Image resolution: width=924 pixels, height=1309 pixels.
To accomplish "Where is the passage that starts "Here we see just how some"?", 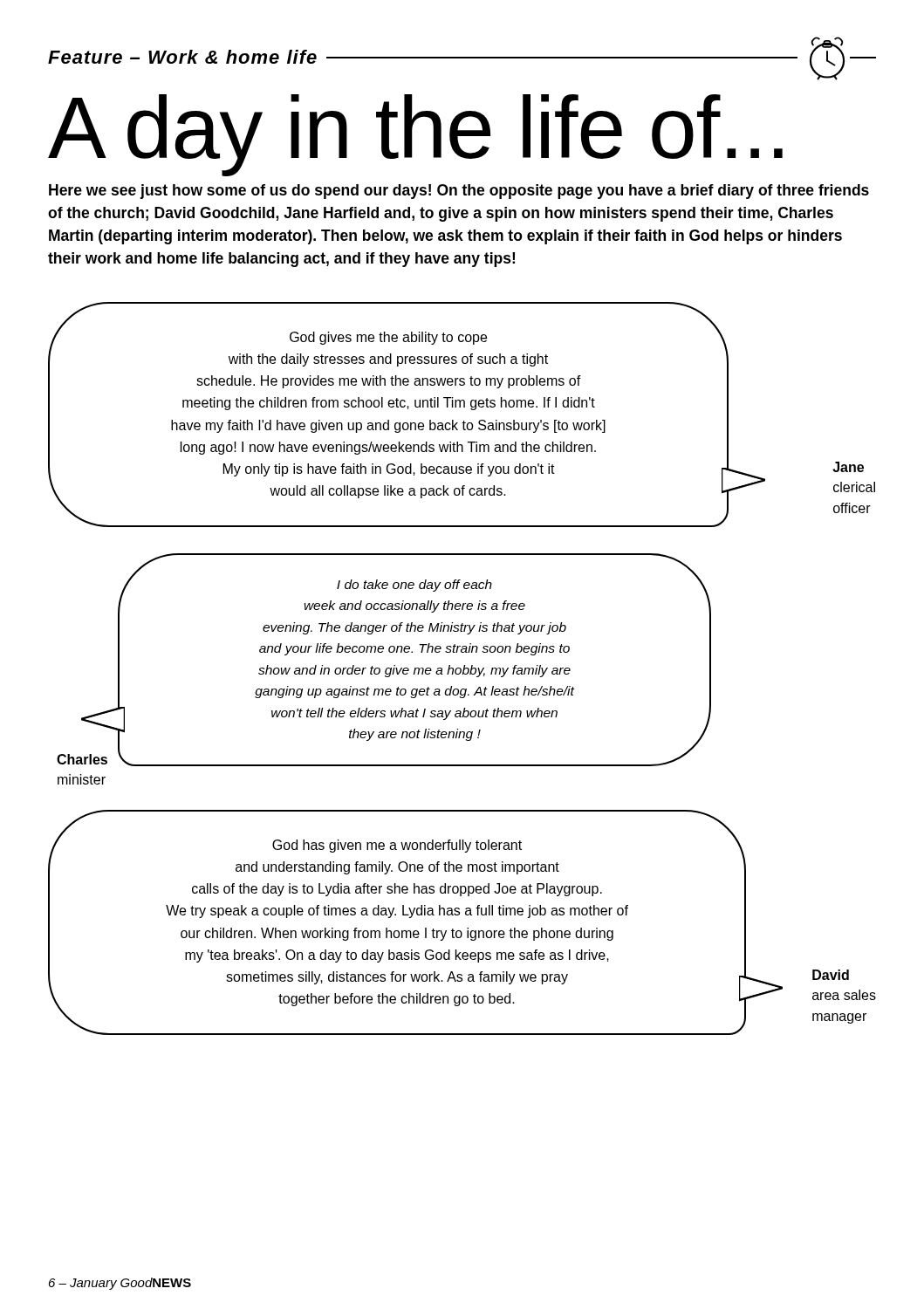I will click(459, 224).
